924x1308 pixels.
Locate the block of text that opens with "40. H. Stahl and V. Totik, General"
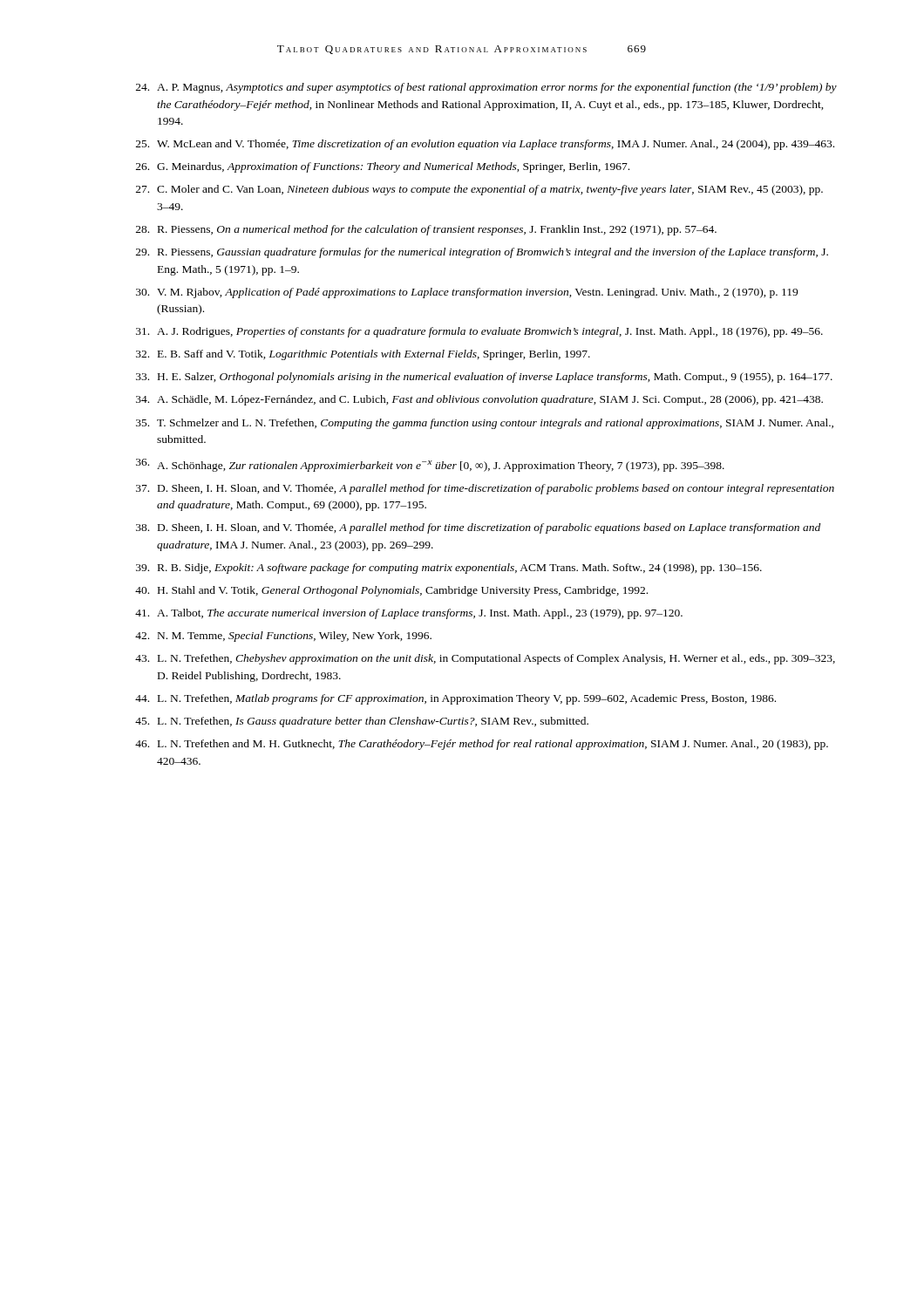[475, 590]
